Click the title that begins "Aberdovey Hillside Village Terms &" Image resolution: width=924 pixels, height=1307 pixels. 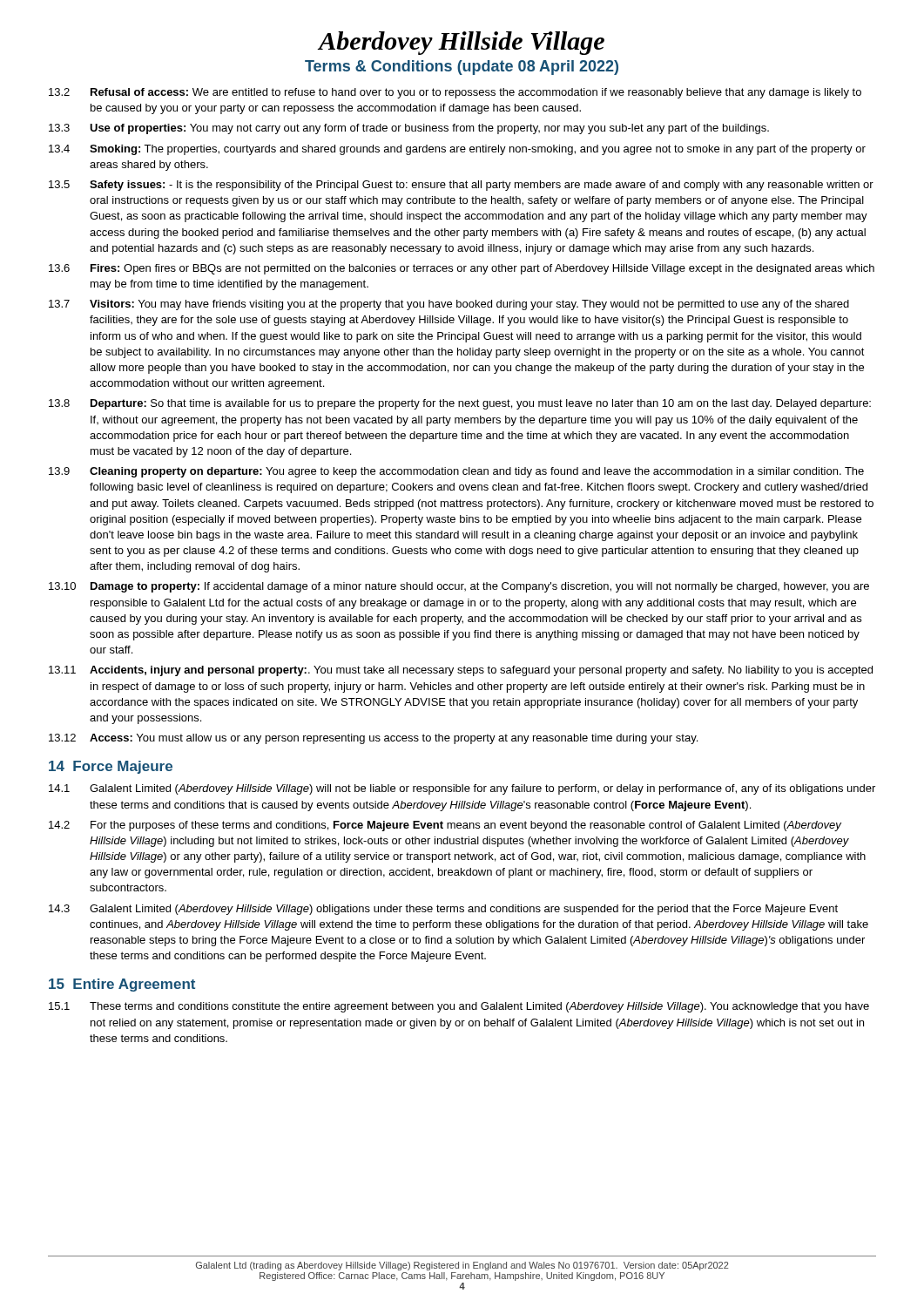(462, 51)
